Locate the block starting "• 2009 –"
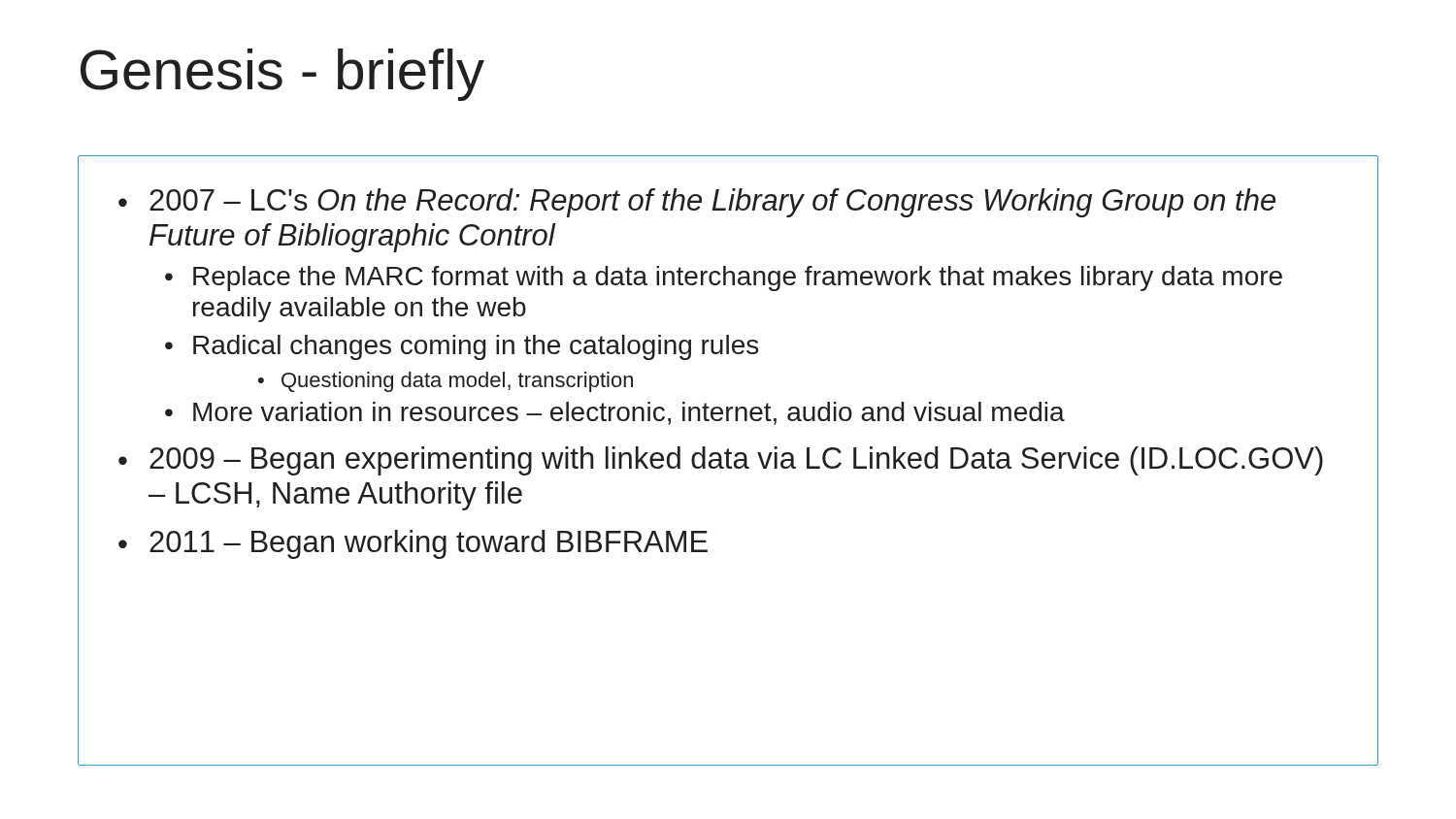This screenshot has width=1456, height=819. (x=728, y=476)
